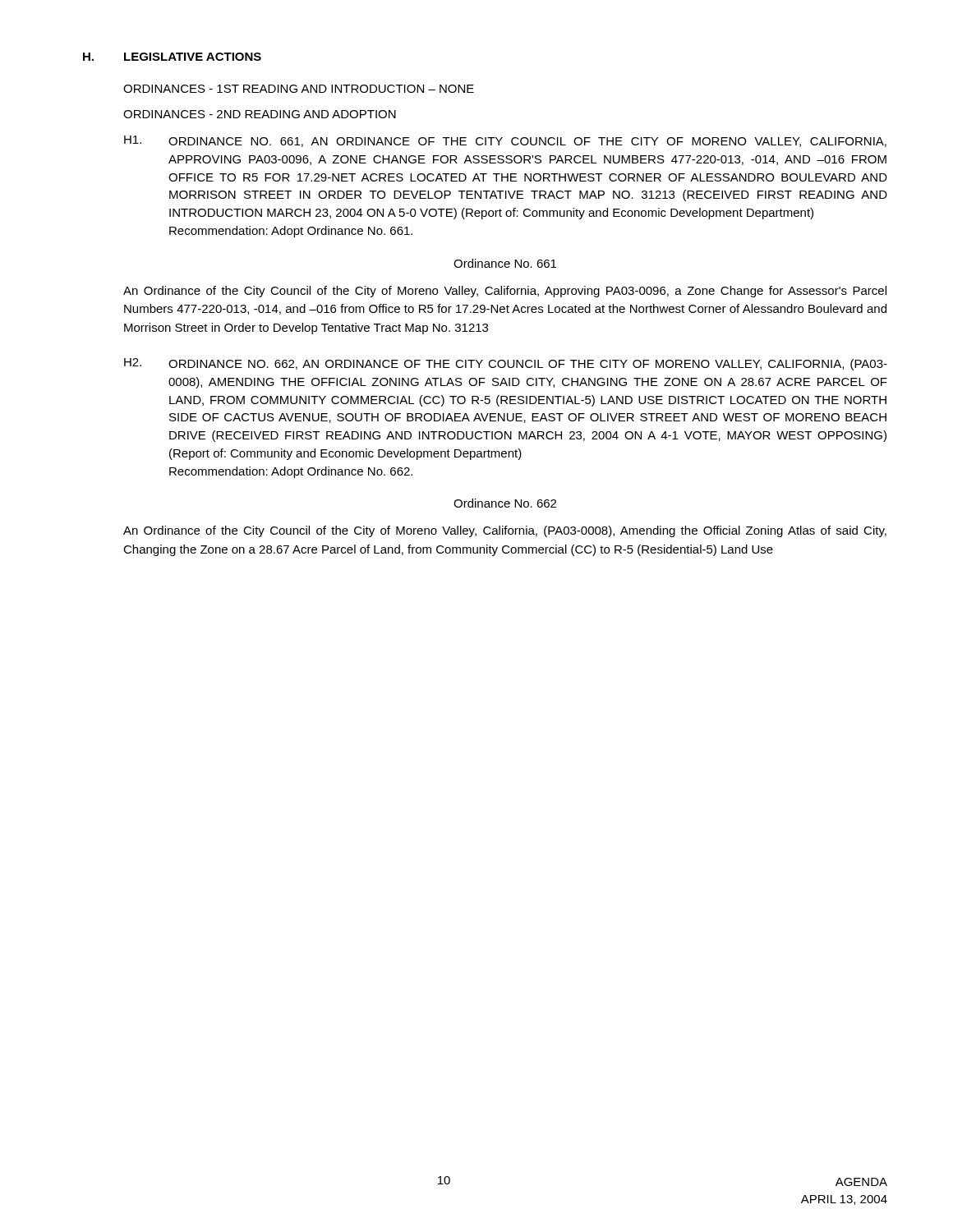
Task: Select the text starting "H. LEGISLATIVE ACTIONS"
Action: [172, 56]
